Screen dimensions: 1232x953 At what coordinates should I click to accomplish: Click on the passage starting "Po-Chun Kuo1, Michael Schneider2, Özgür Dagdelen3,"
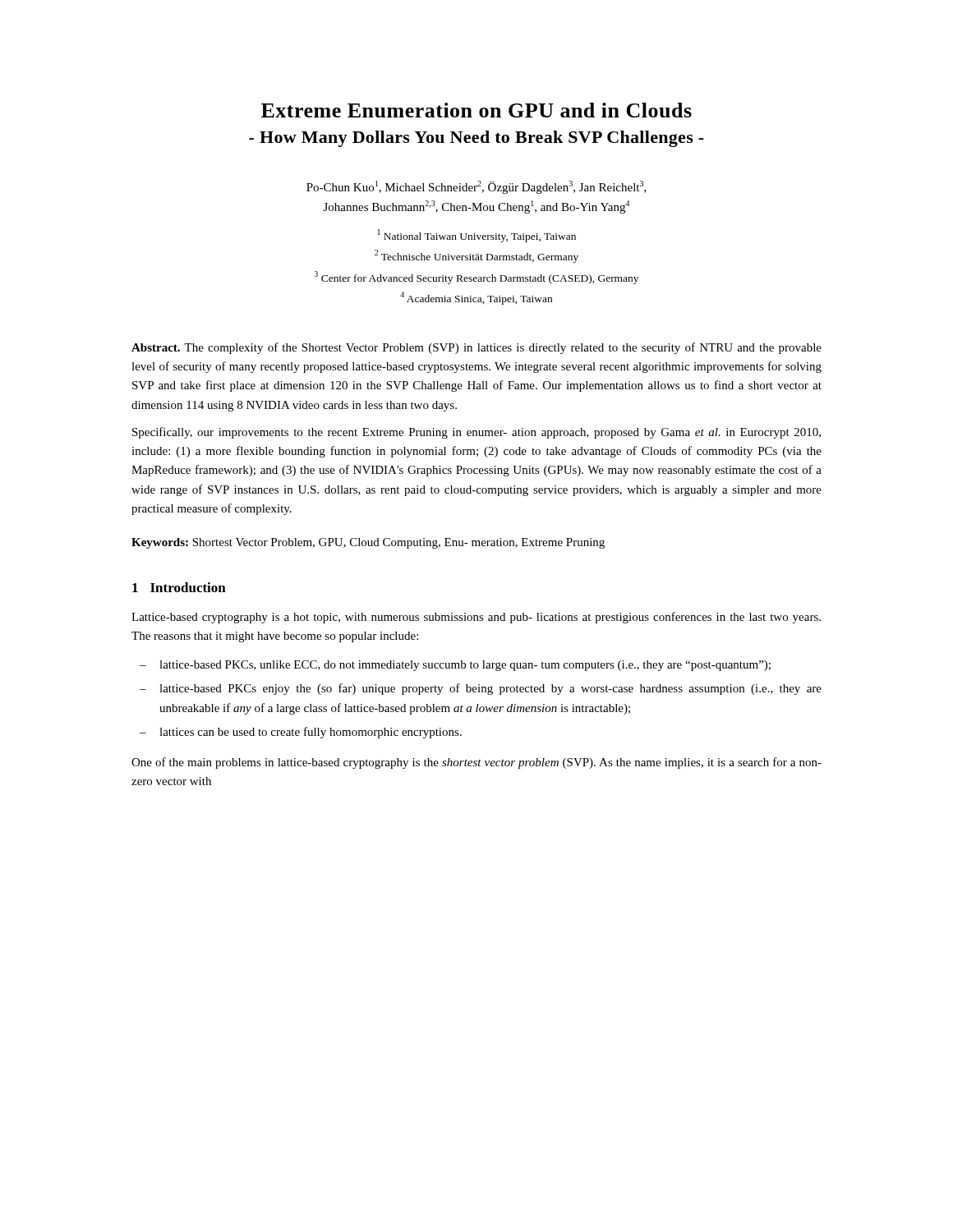(476, 196)
